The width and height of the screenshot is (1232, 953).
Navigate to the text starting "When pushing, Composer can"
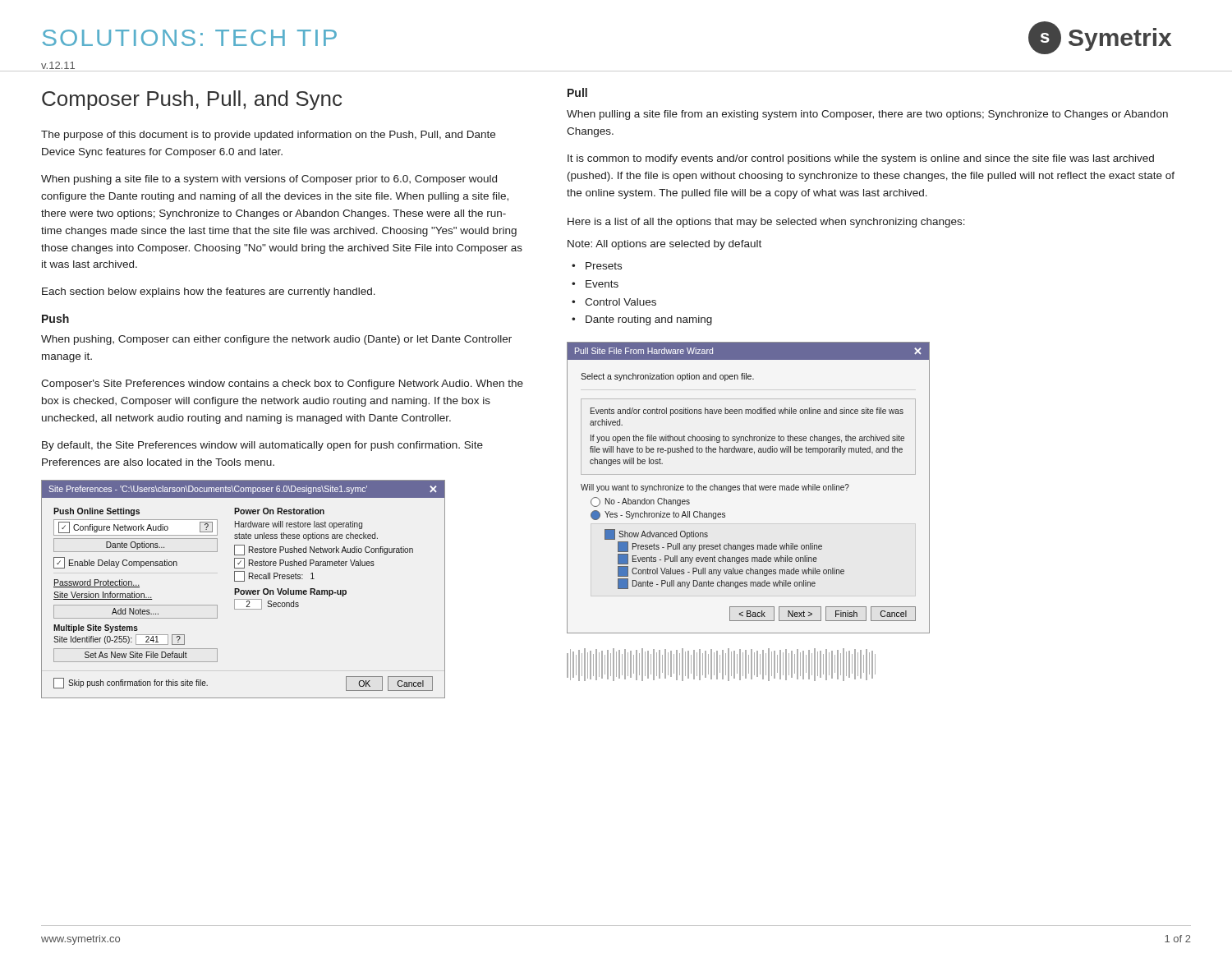276,348
